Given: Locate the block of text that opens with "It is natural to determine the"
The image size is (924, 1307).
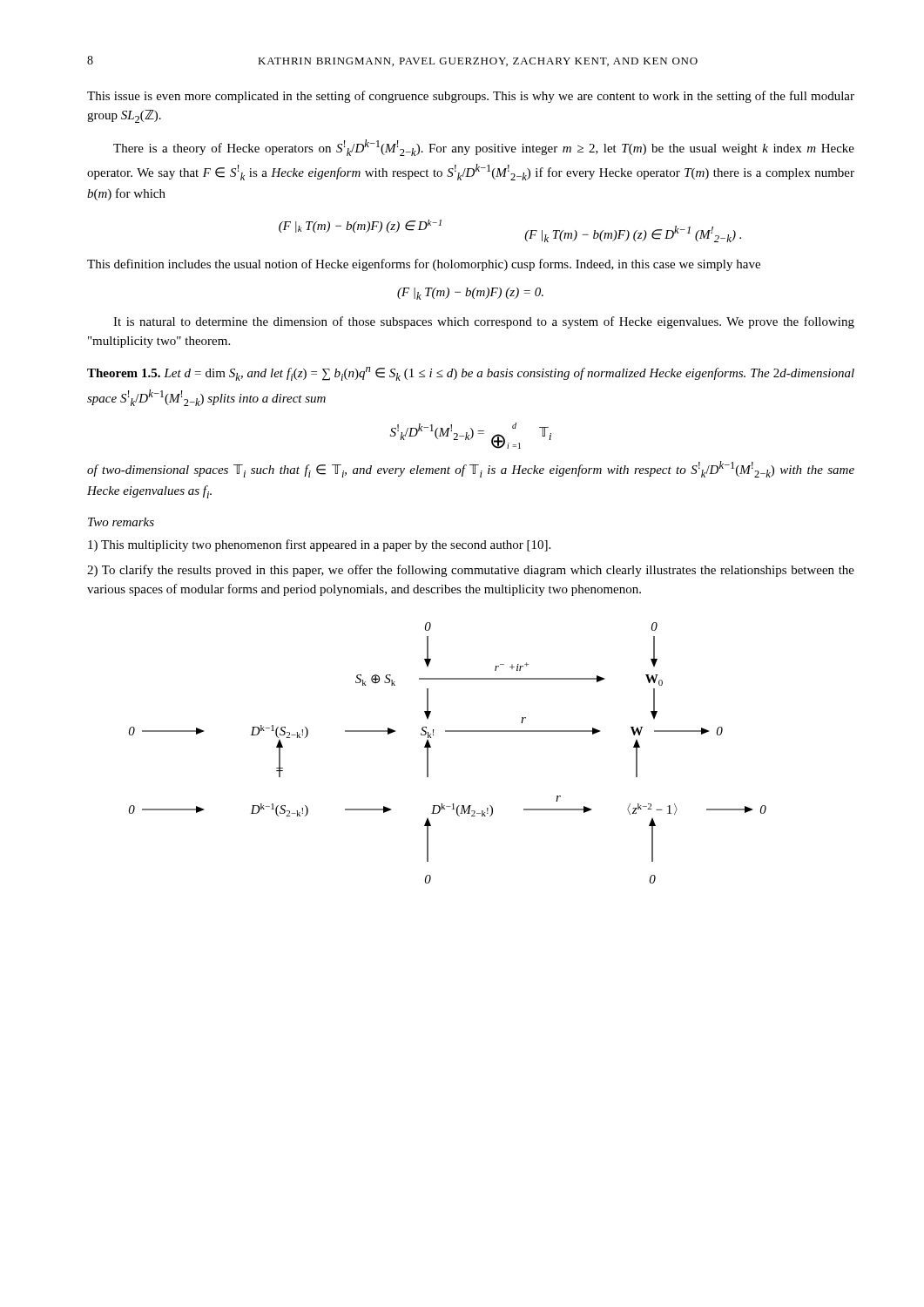Looking at the screenshot, I should point(471,331).
